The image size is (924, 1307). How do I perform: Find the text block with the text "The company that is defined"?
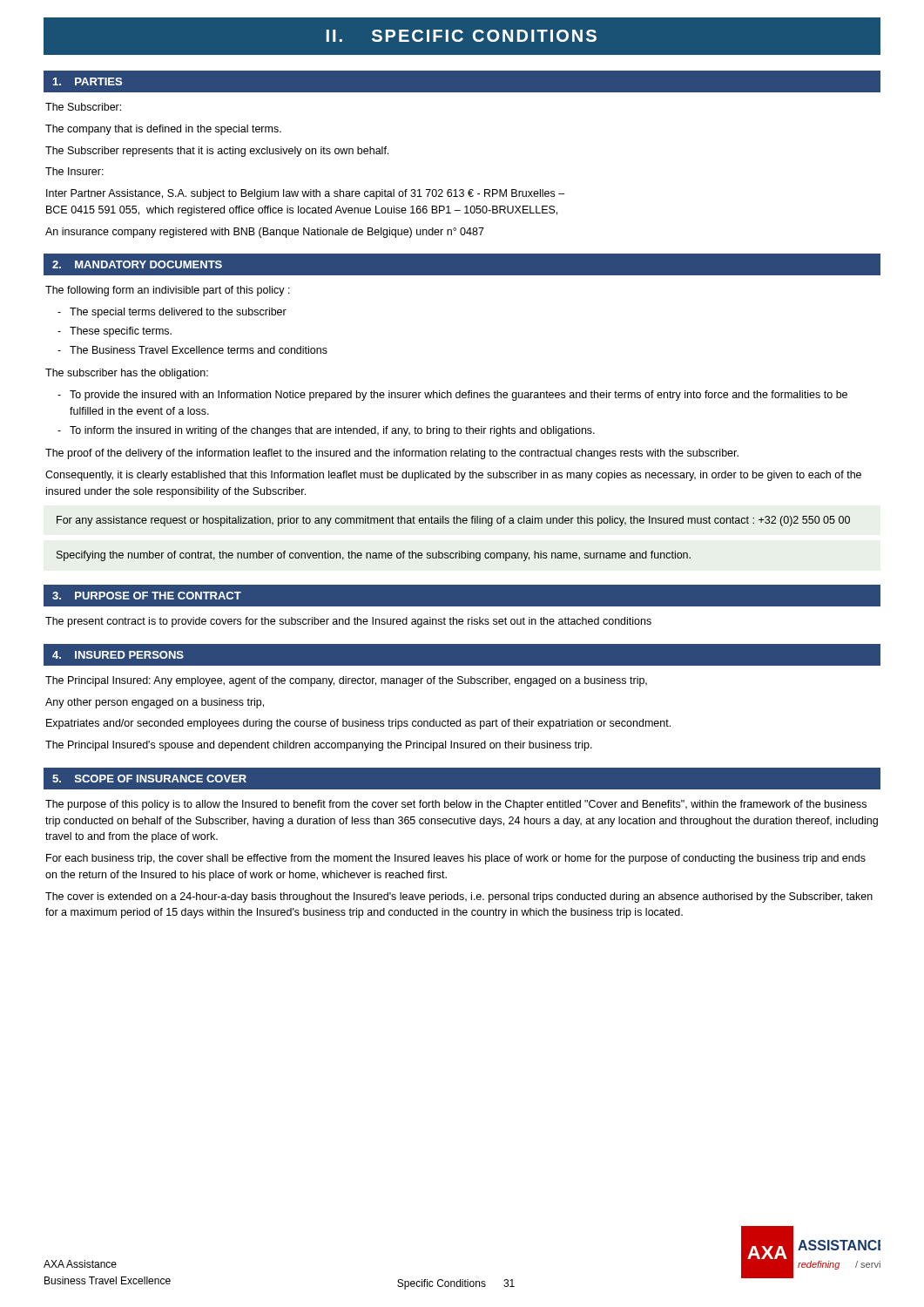click(x=164, y=129)
